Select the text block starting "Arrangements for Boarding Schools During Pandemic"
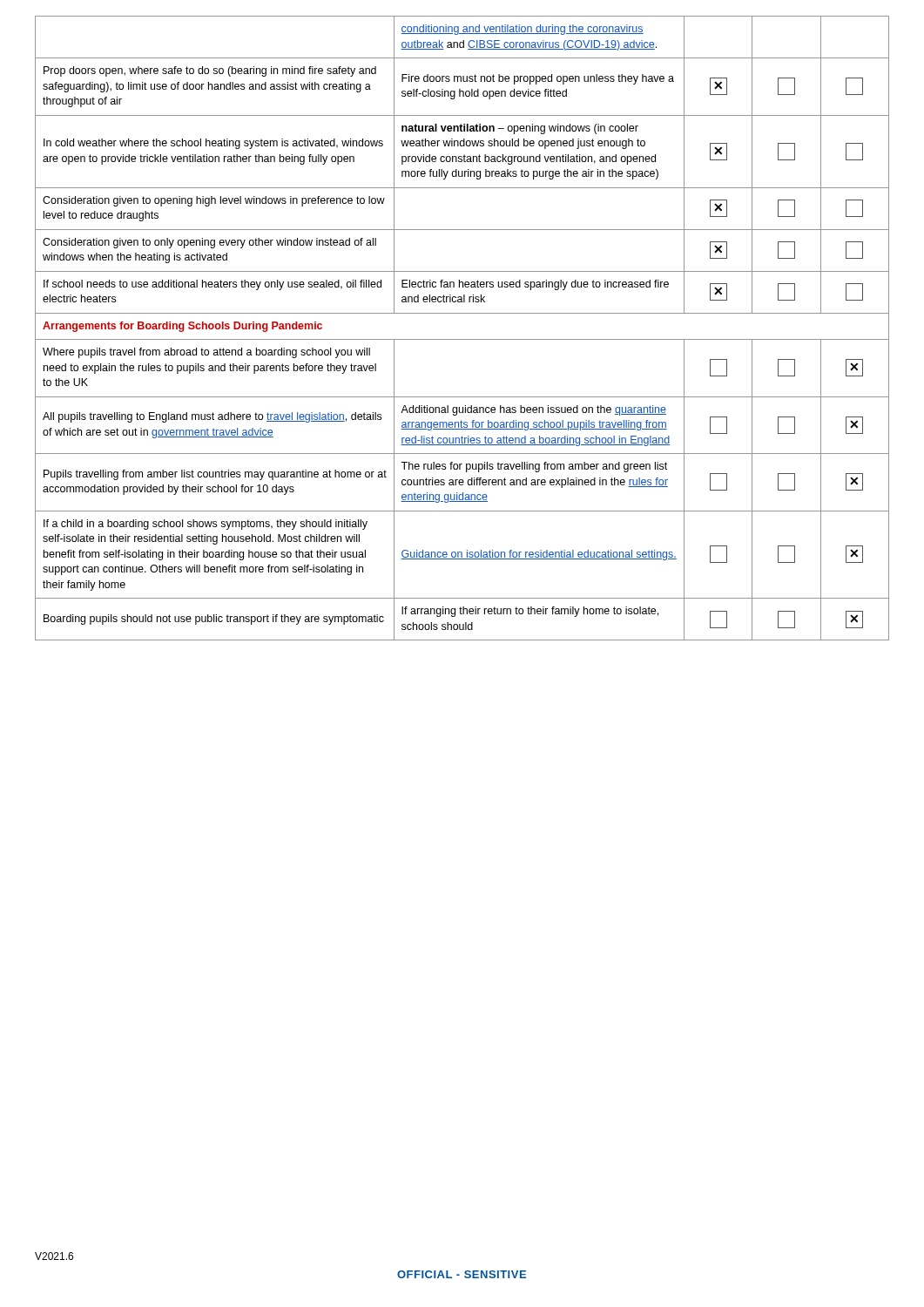This screenshot has width=924, height=1307. coord(183,325)
